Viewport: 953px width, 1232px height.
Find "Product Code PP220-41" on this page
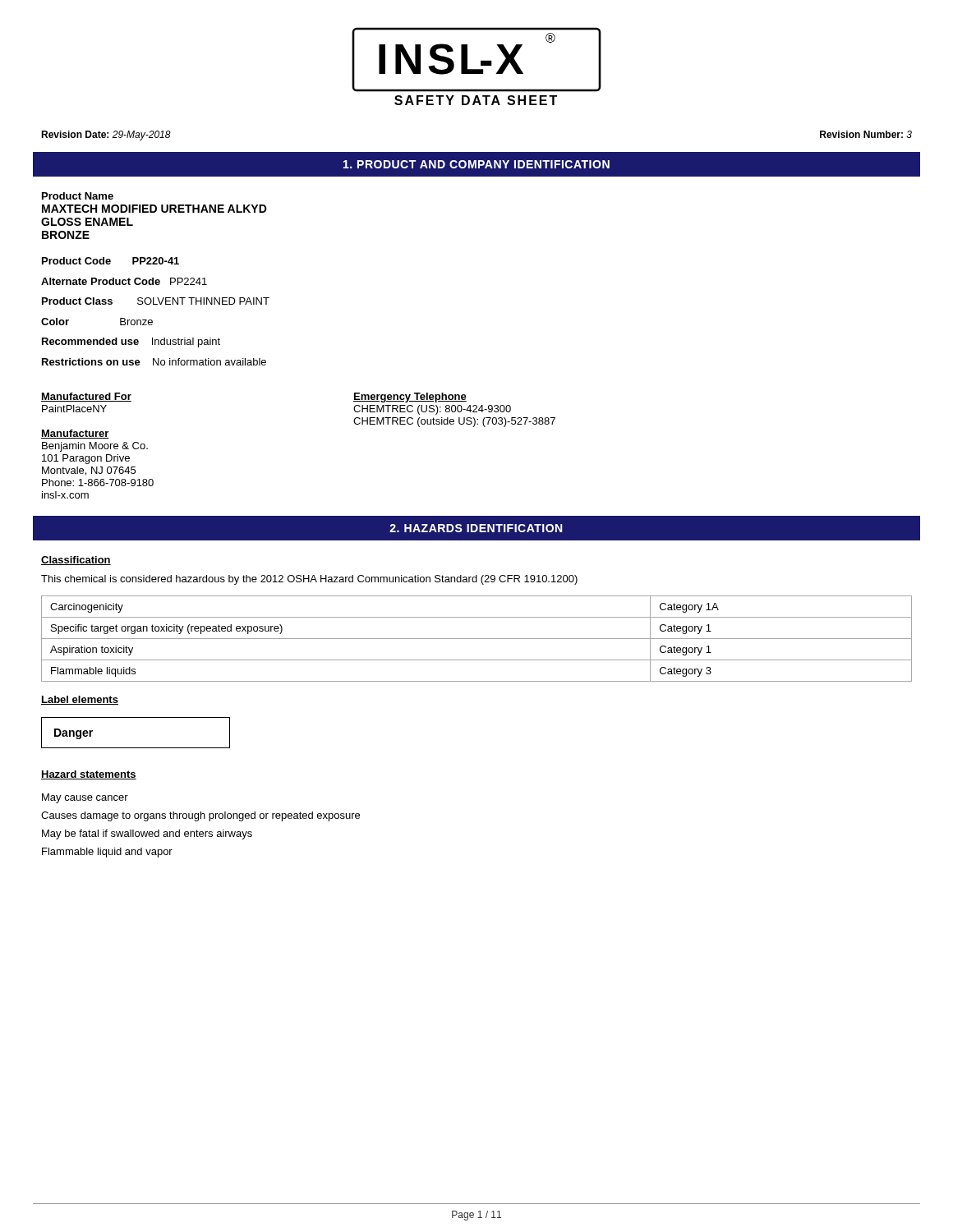coord(110,261)
